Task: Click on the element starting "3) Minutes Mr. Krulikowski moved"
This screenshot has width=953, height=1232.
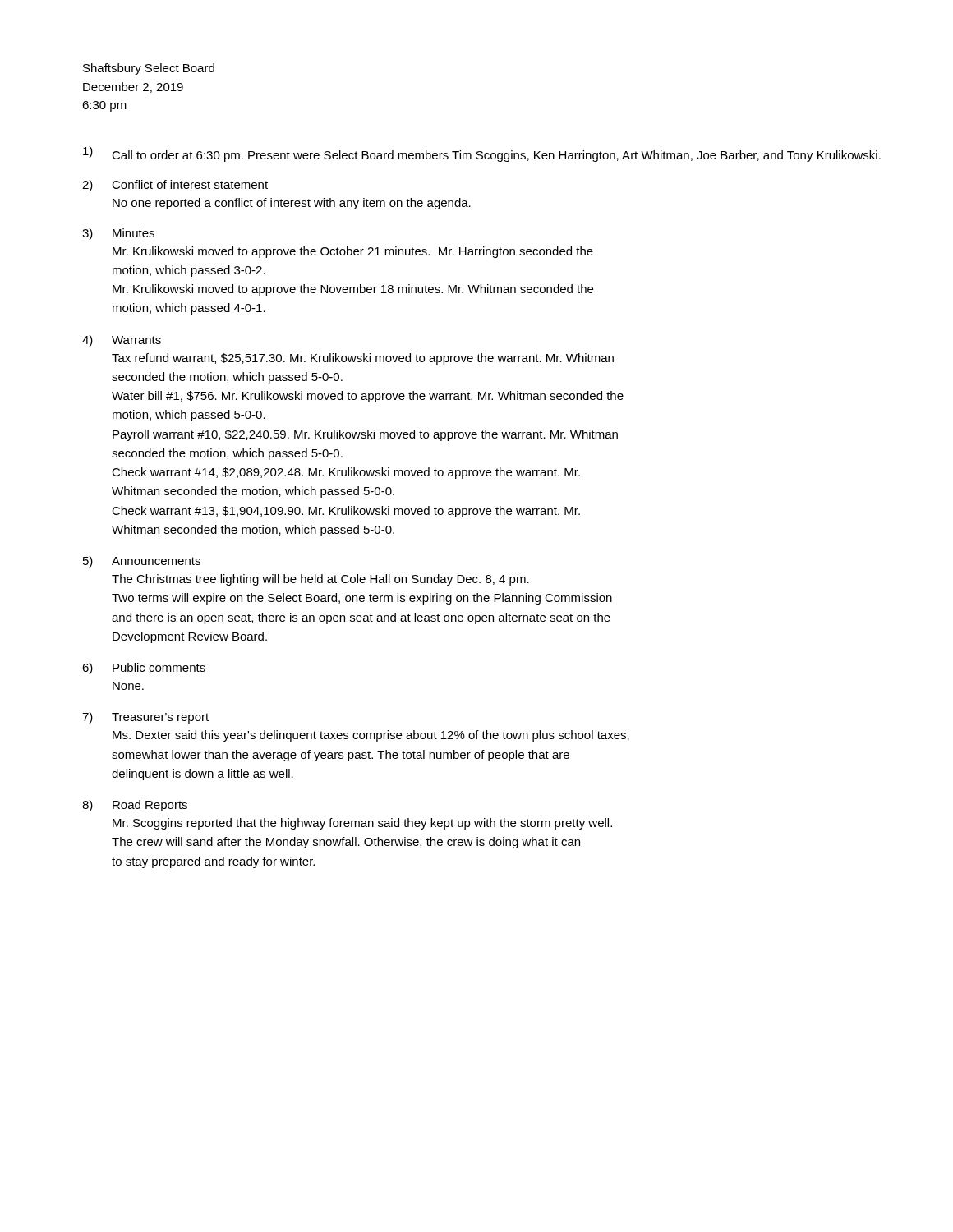Action: click(x=118, y=234)
